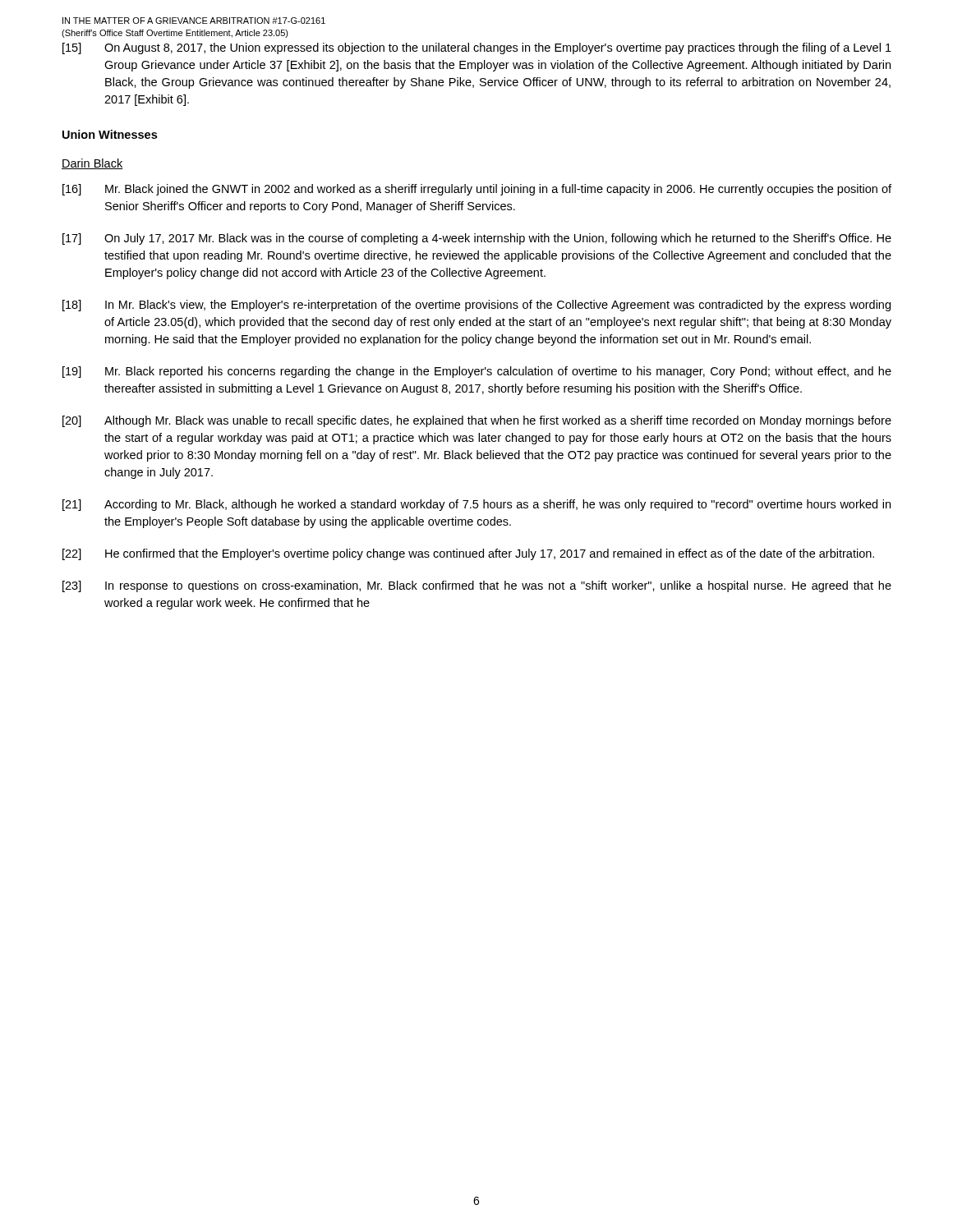Locate the block of text that opens with "[16] Mr. Black joined the GNWT"

point(476,198)
